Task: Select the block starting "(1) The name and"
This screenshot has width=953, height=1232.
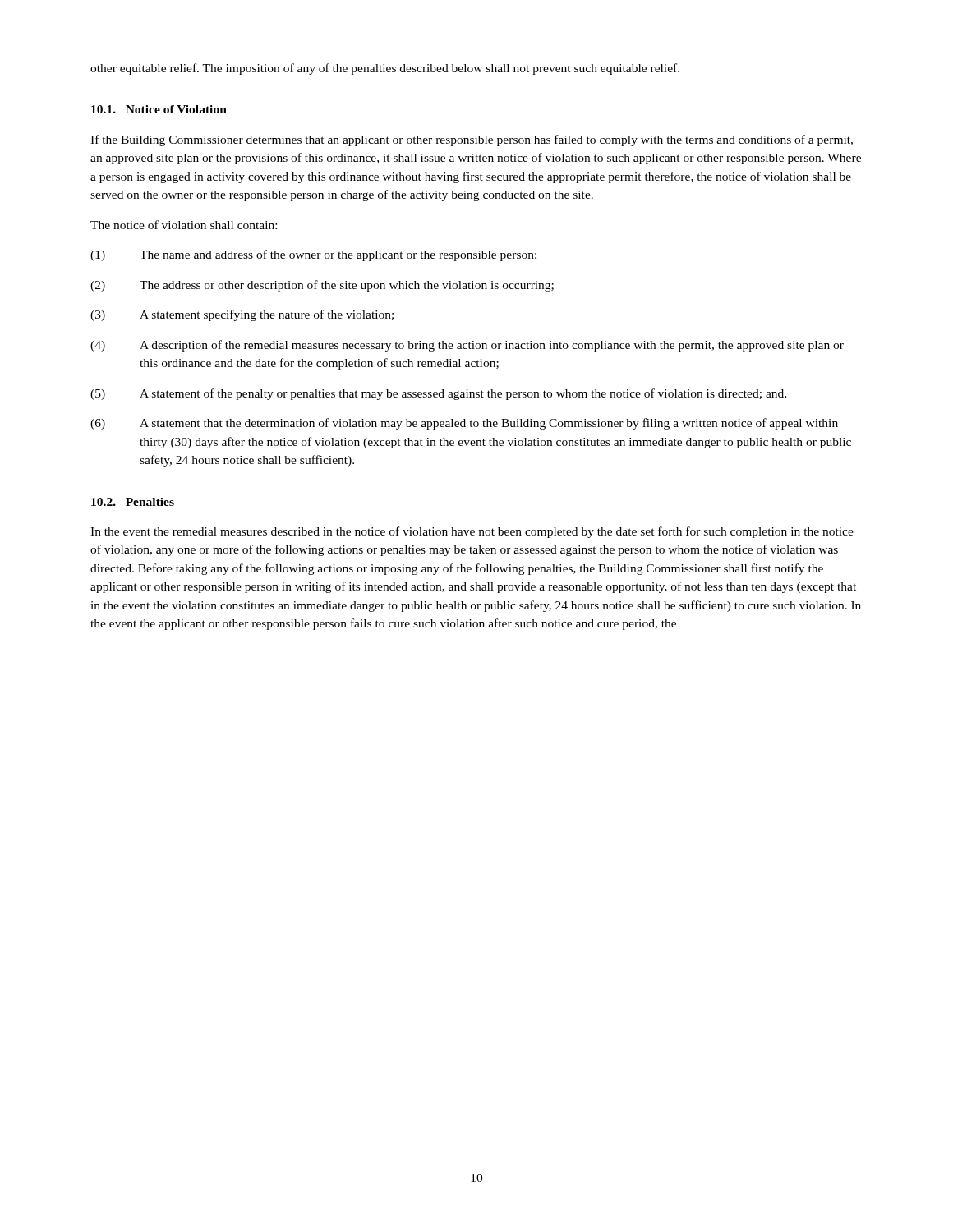Action: click(476, 255)
